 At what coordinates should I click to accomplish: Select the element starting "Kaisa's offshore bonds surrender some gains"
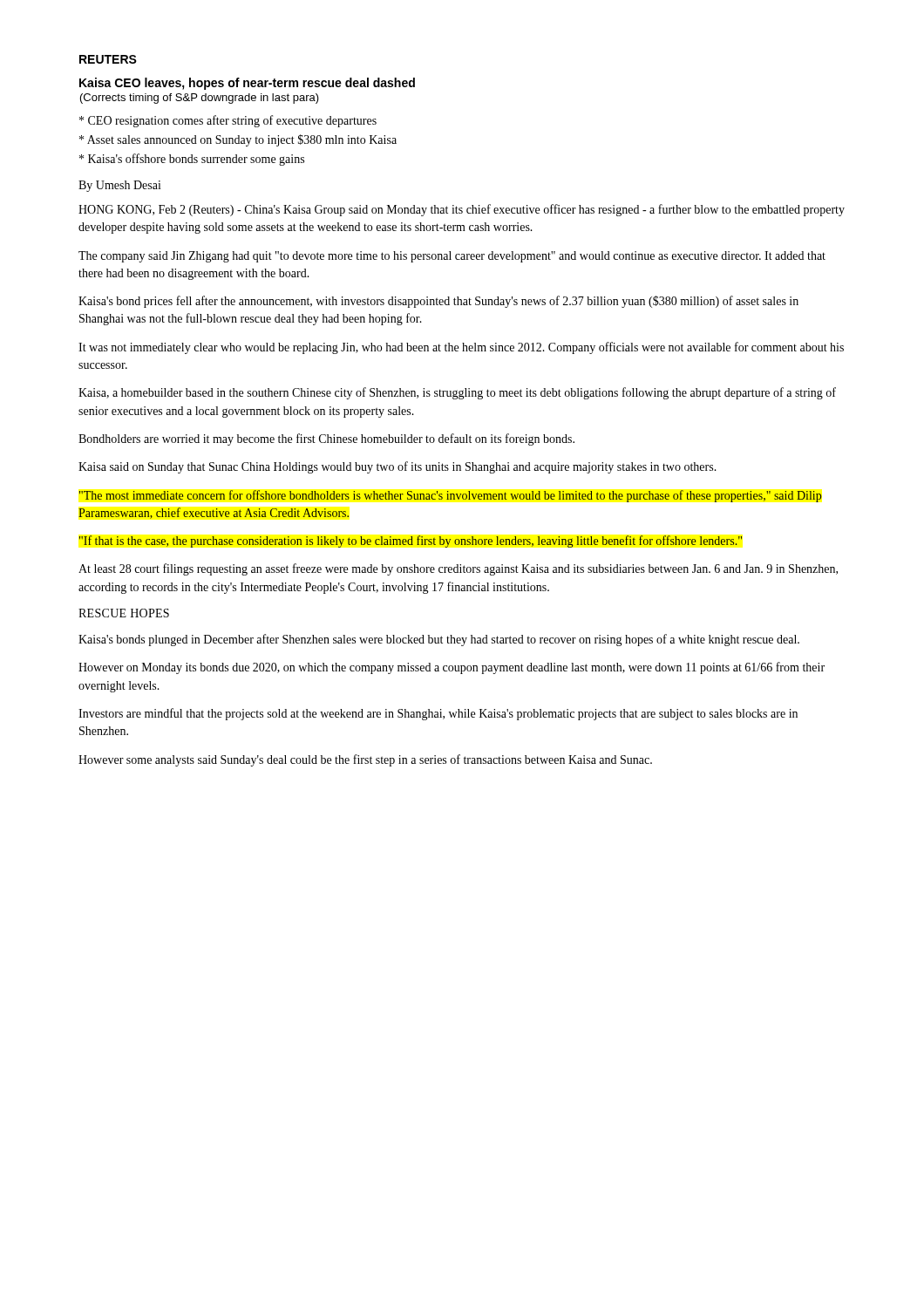[x=192, y=159]
